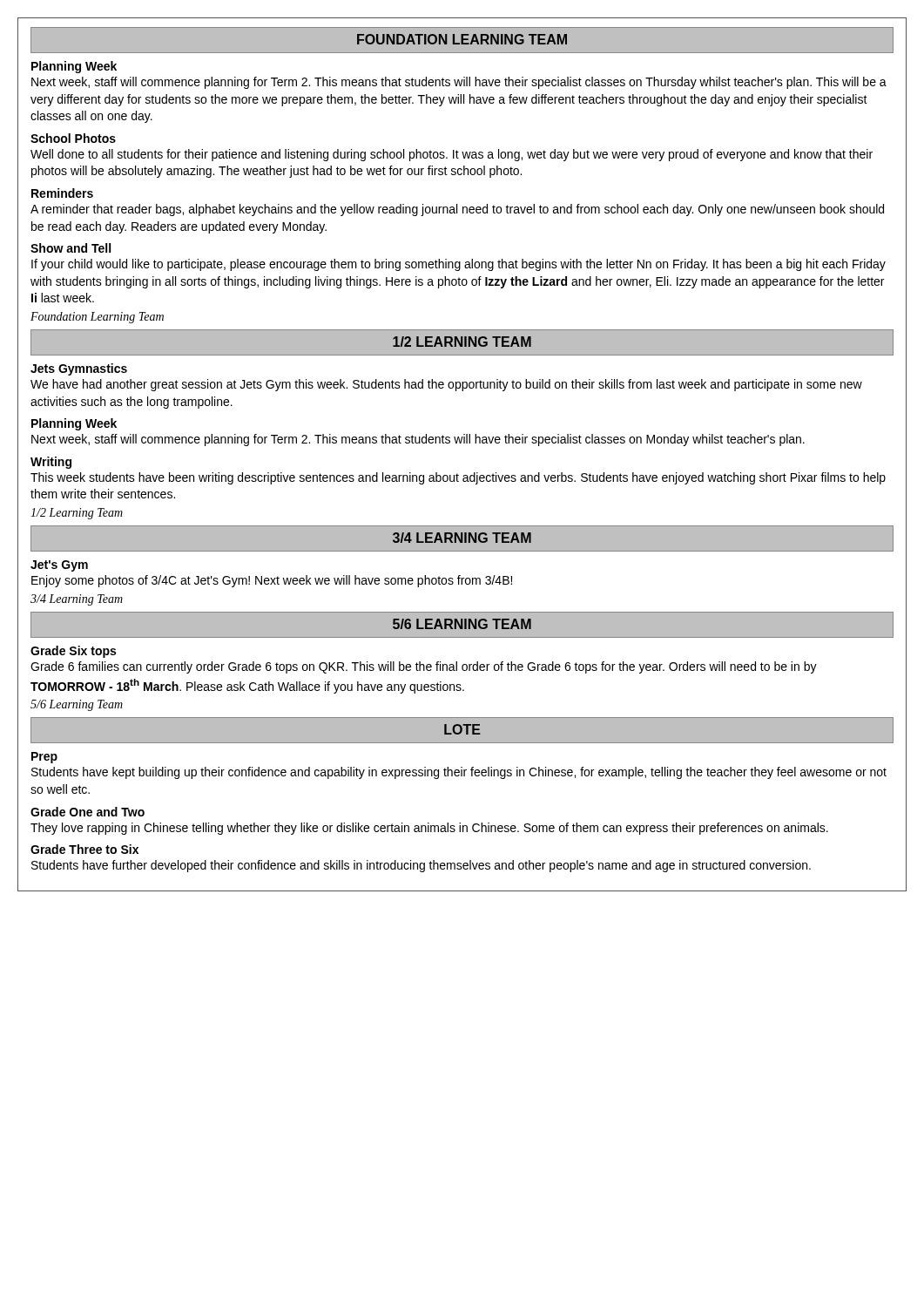The image size is (924, 1307).
Task: Select the text starting "3/4 LEARNING TEAM"
Action: 462,538
